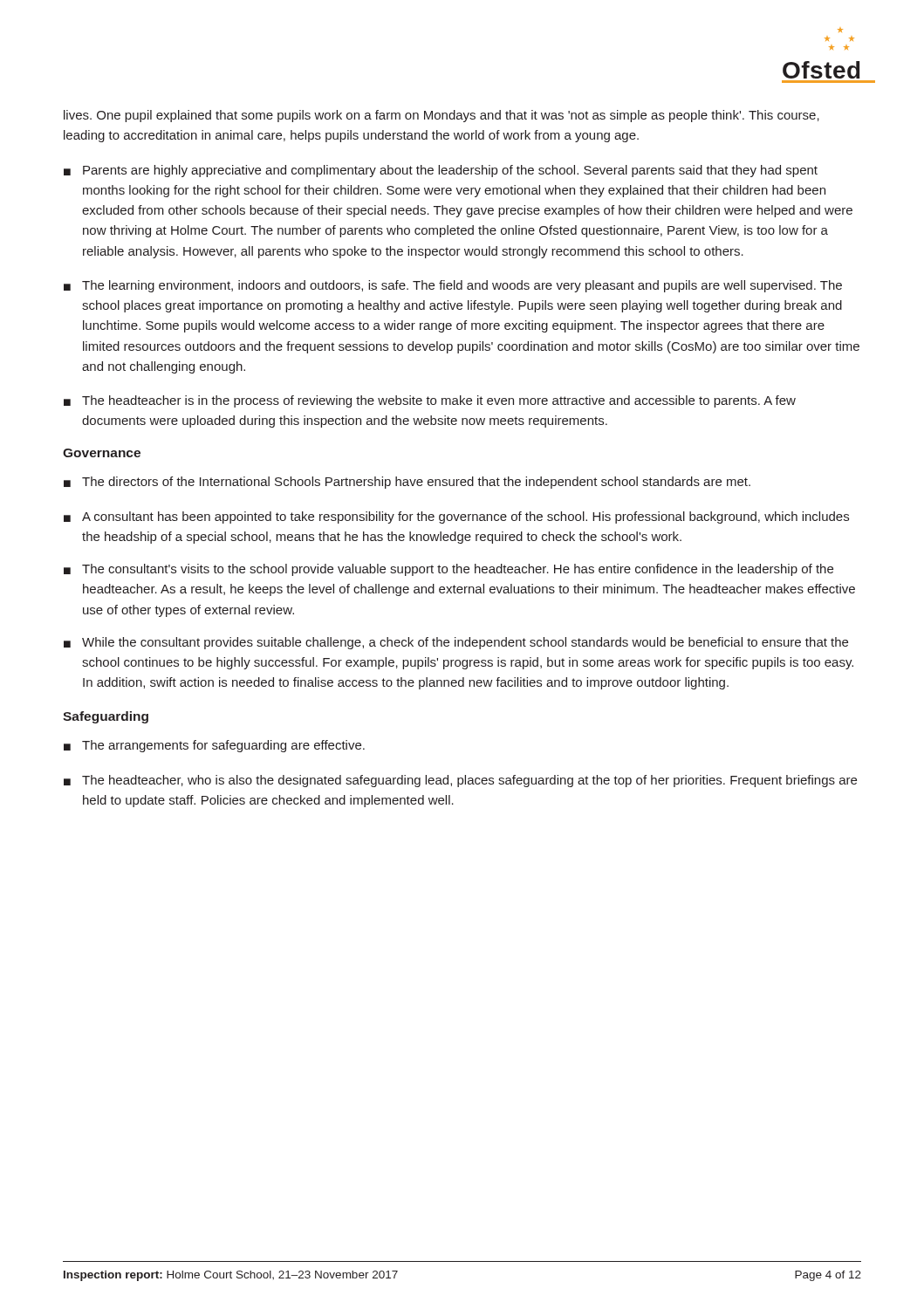This screenshot has width=924, height=1309.
Task: Find the element starting "lives. One pupil"
Action: point(441,125)
